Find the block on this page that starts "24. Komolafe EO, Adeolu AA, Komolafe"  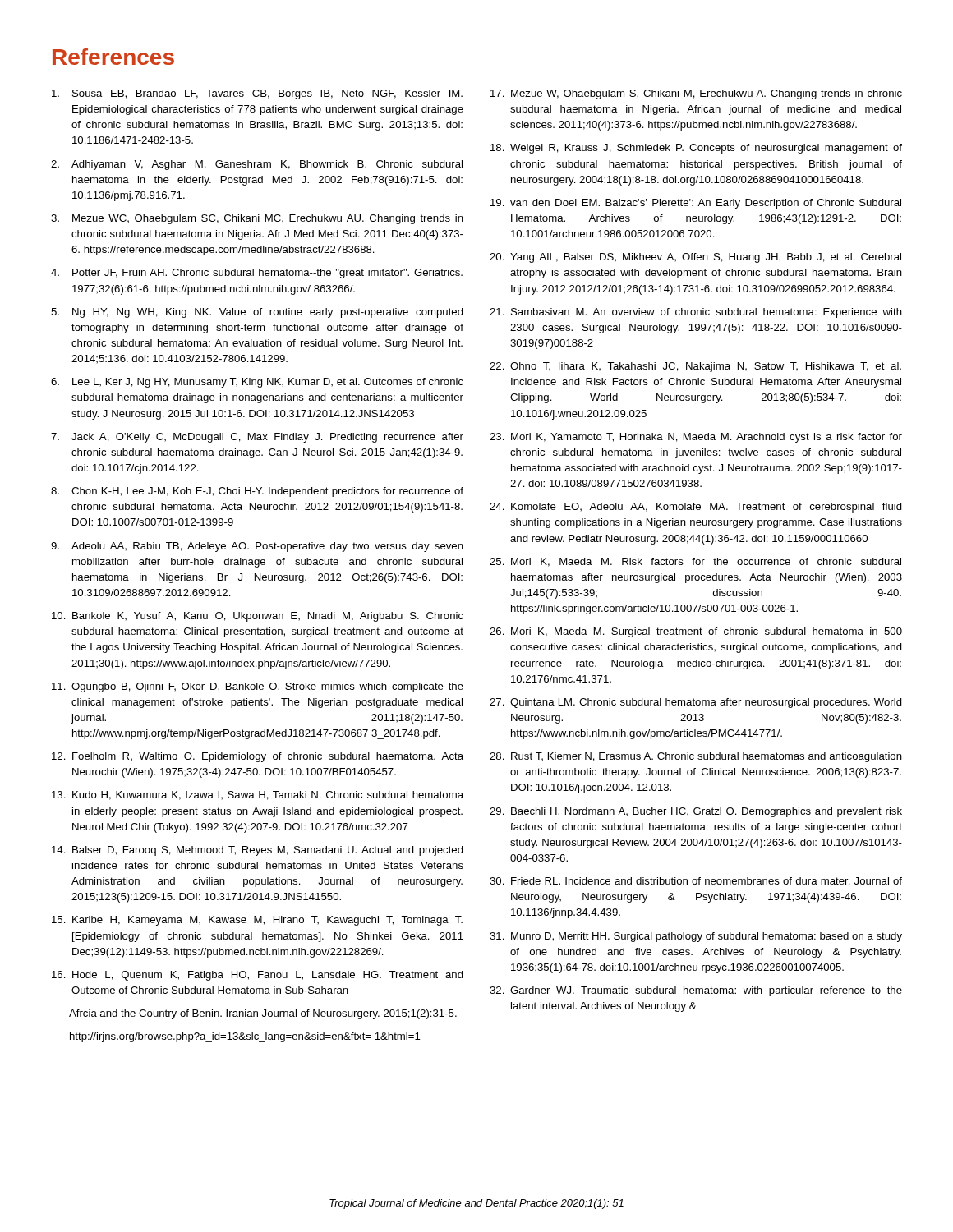point(696,522)
